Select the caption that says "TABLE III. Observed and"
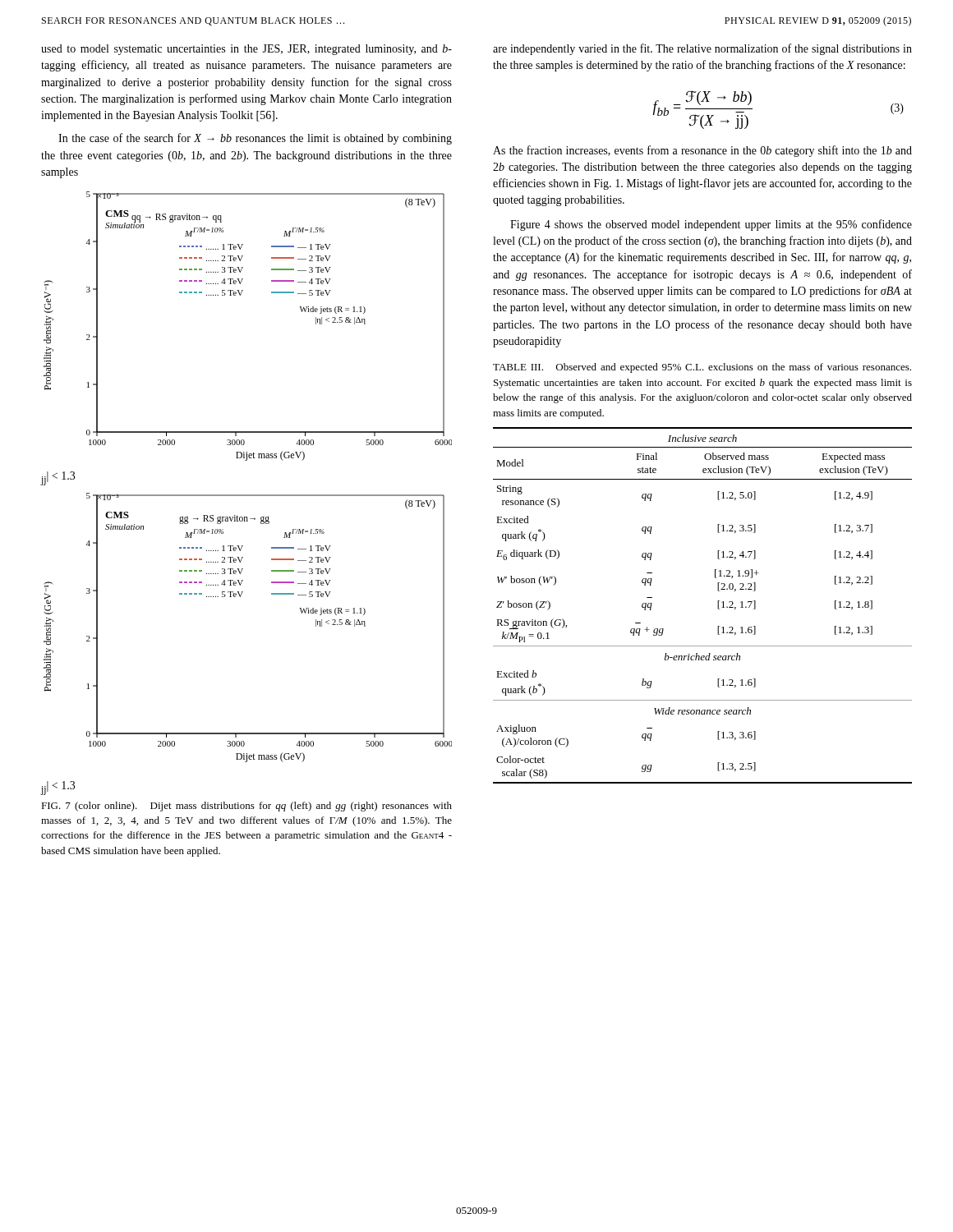This screenshot has width=953, height=1232. tap(702, 390)
